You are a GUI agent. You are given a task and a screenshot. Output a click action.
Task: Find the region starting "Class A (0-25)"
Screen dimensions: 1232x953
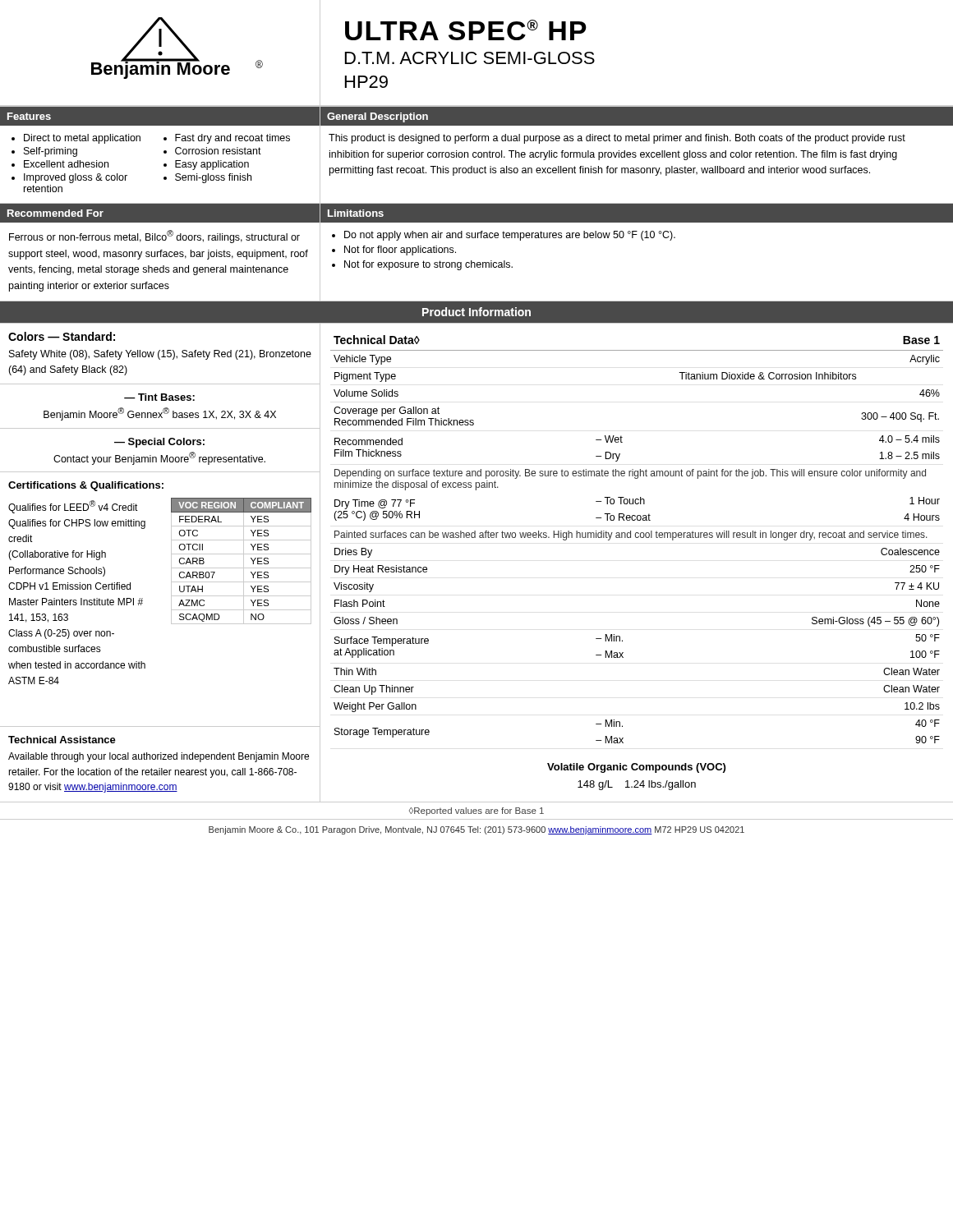tap(77, 657)
